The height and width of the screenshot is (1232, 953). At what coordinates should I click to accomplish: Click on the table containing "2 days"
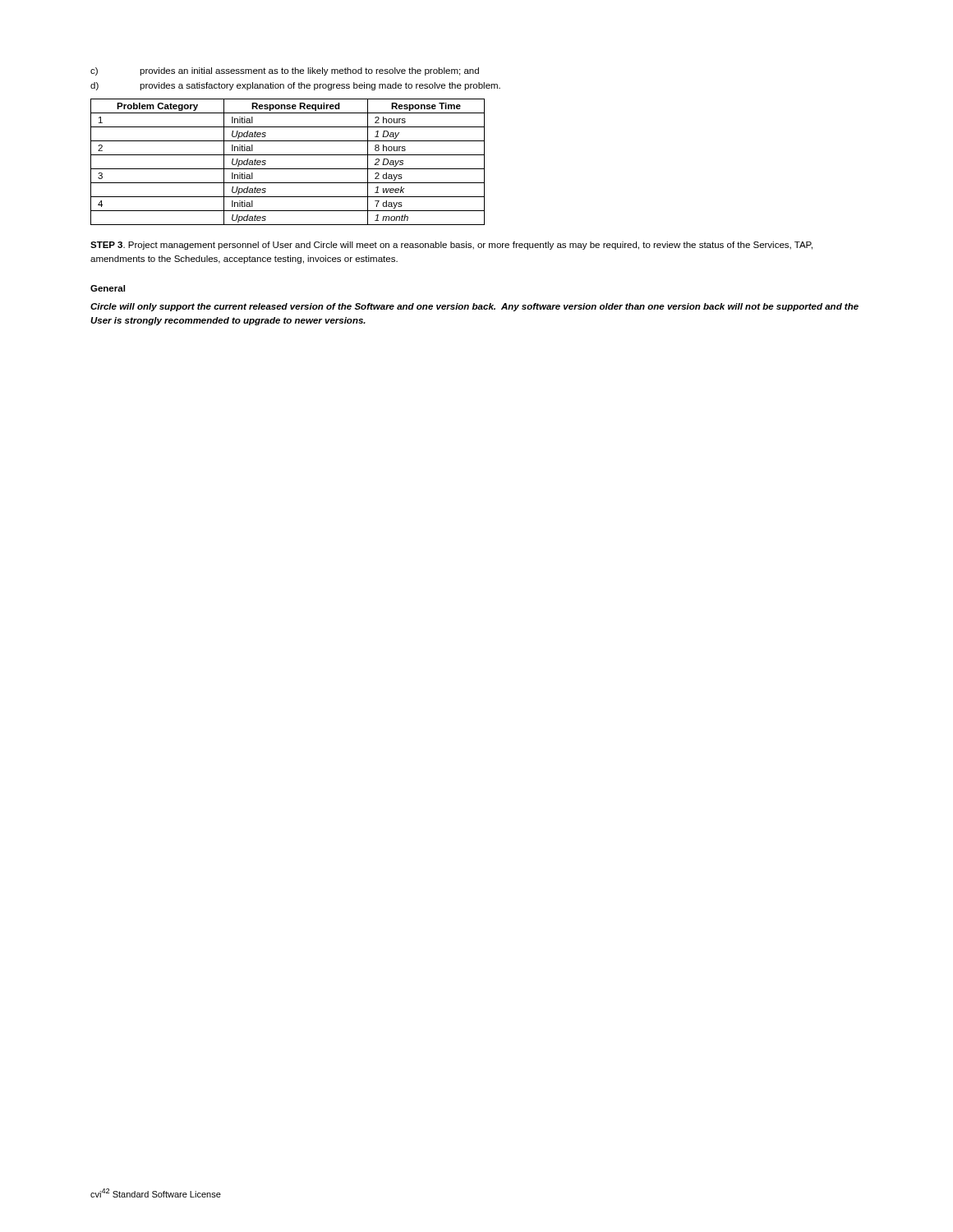476,162
